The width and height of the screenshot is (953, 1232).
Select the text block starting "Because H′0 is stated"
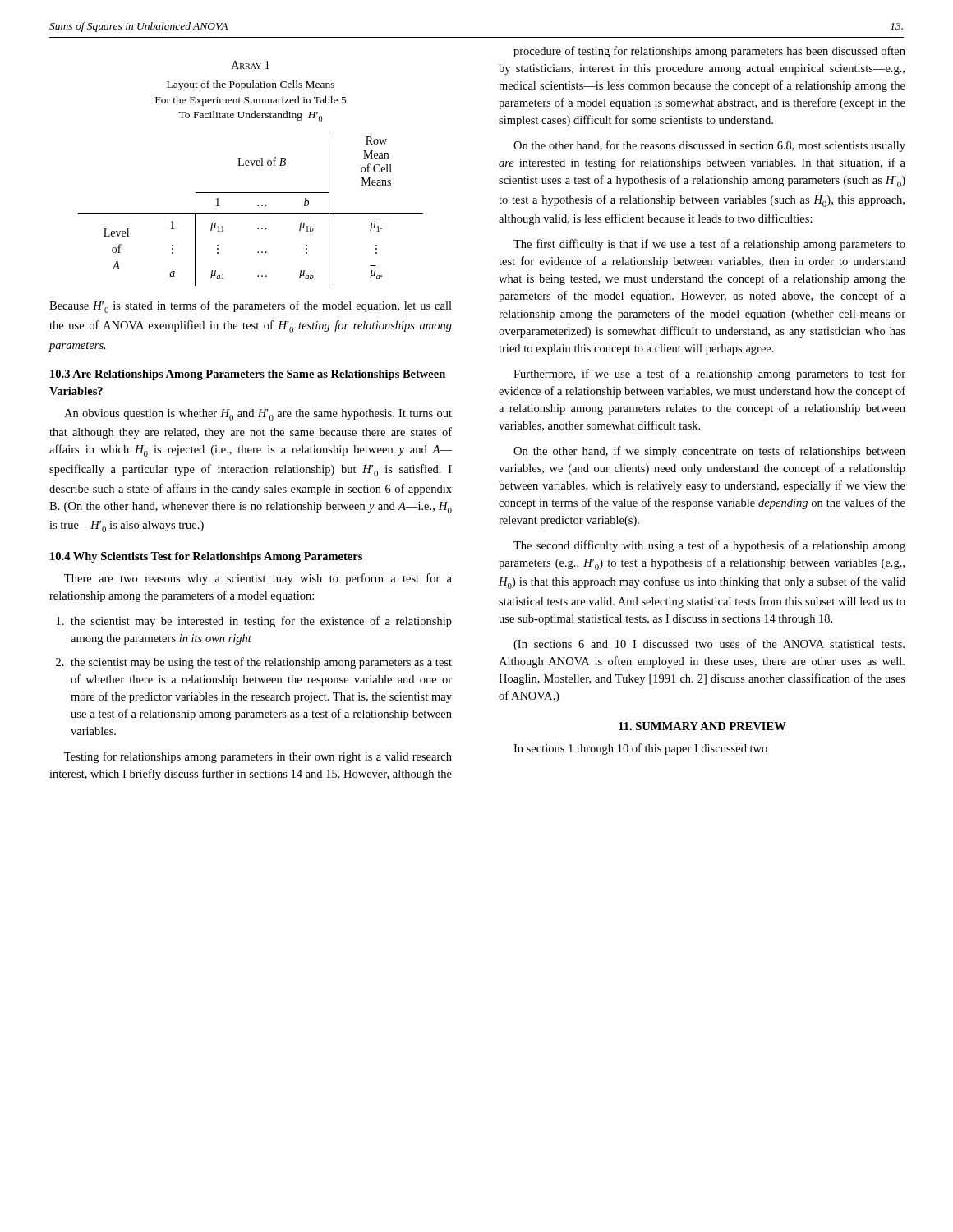(251, 326)
